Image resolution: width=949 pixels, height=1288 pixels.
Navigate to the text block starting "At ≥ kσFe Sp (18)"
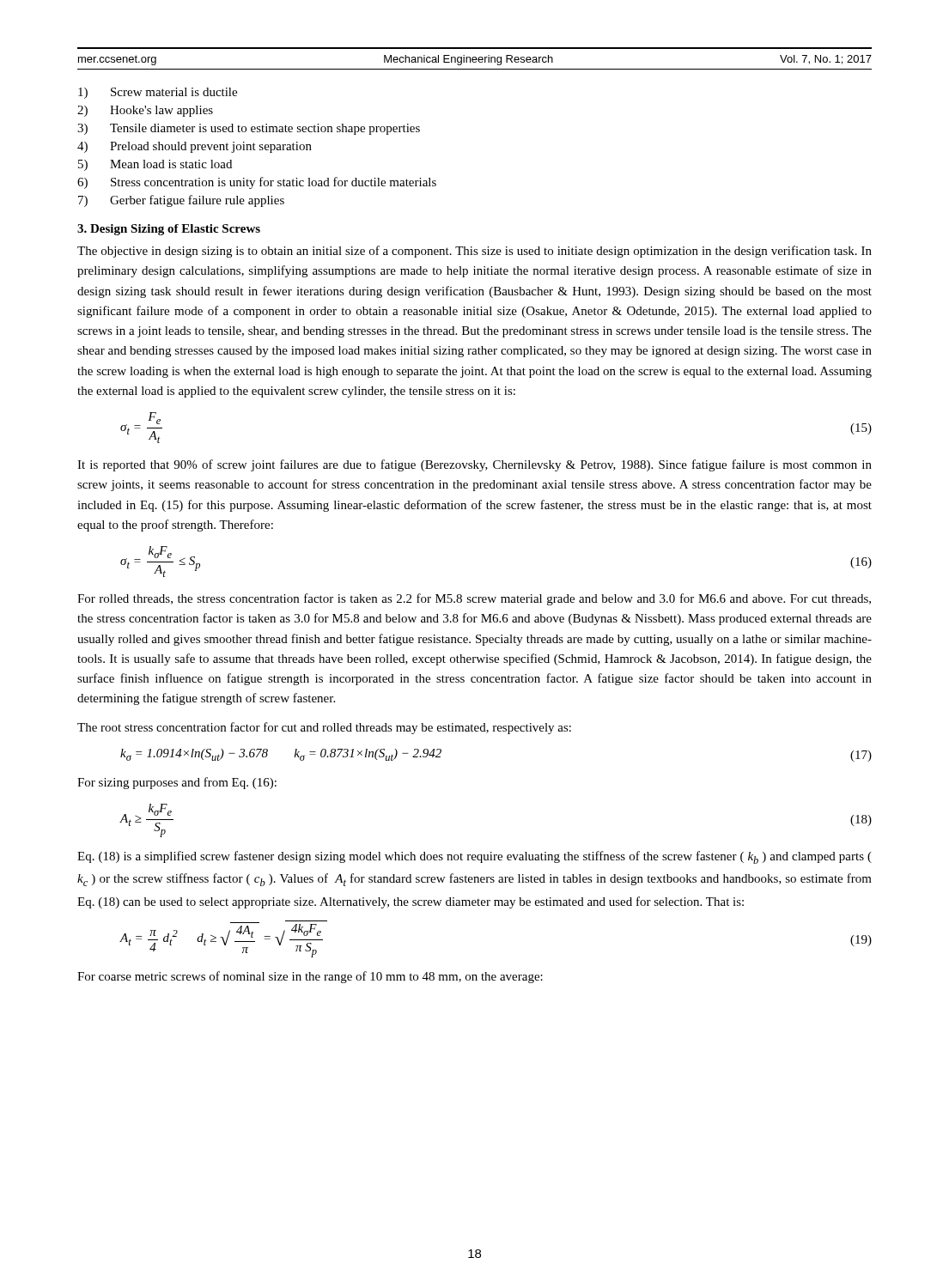pos(159,820)
